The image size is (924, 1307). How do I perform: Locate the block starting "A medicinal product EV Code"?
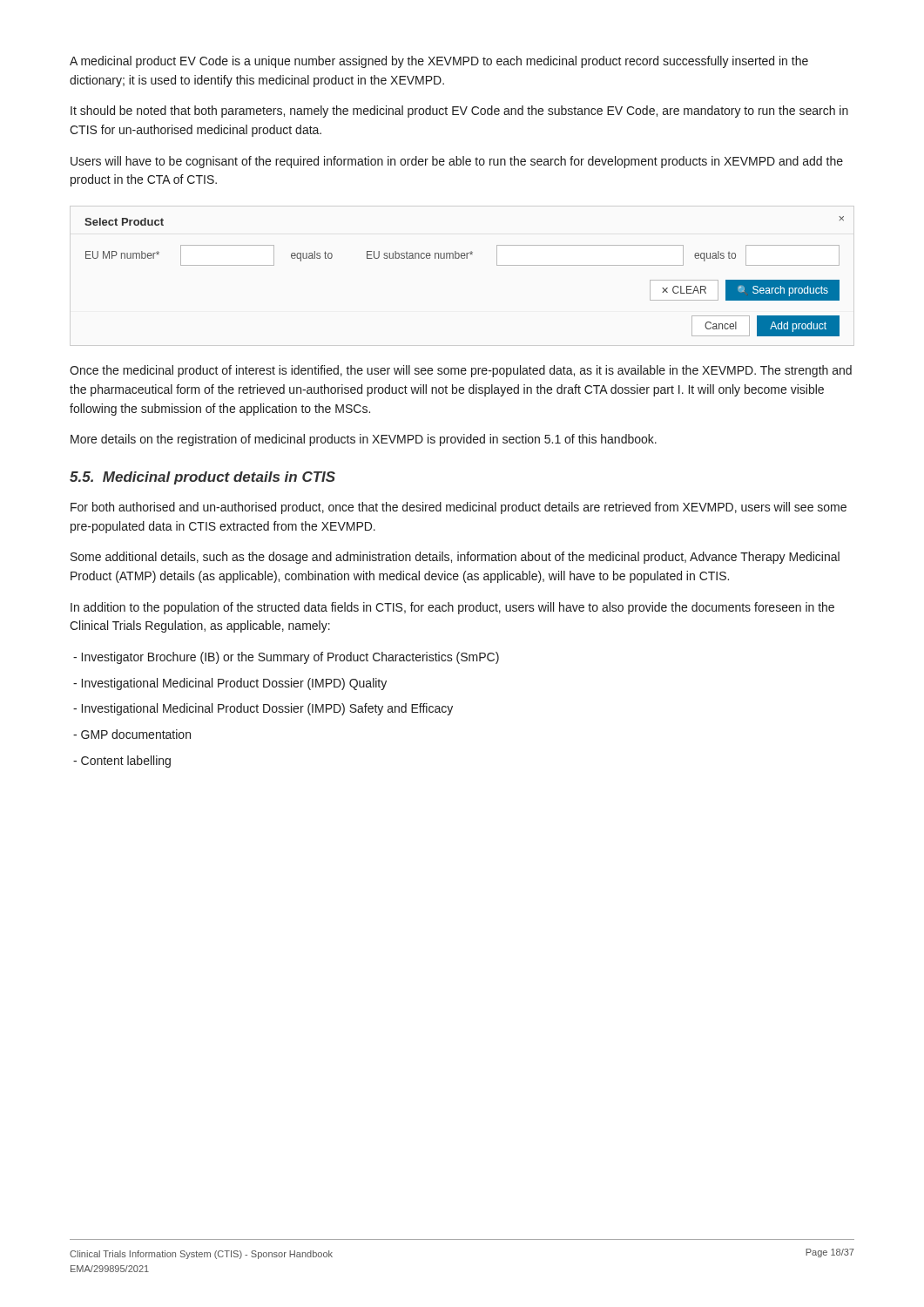(462, 71)
